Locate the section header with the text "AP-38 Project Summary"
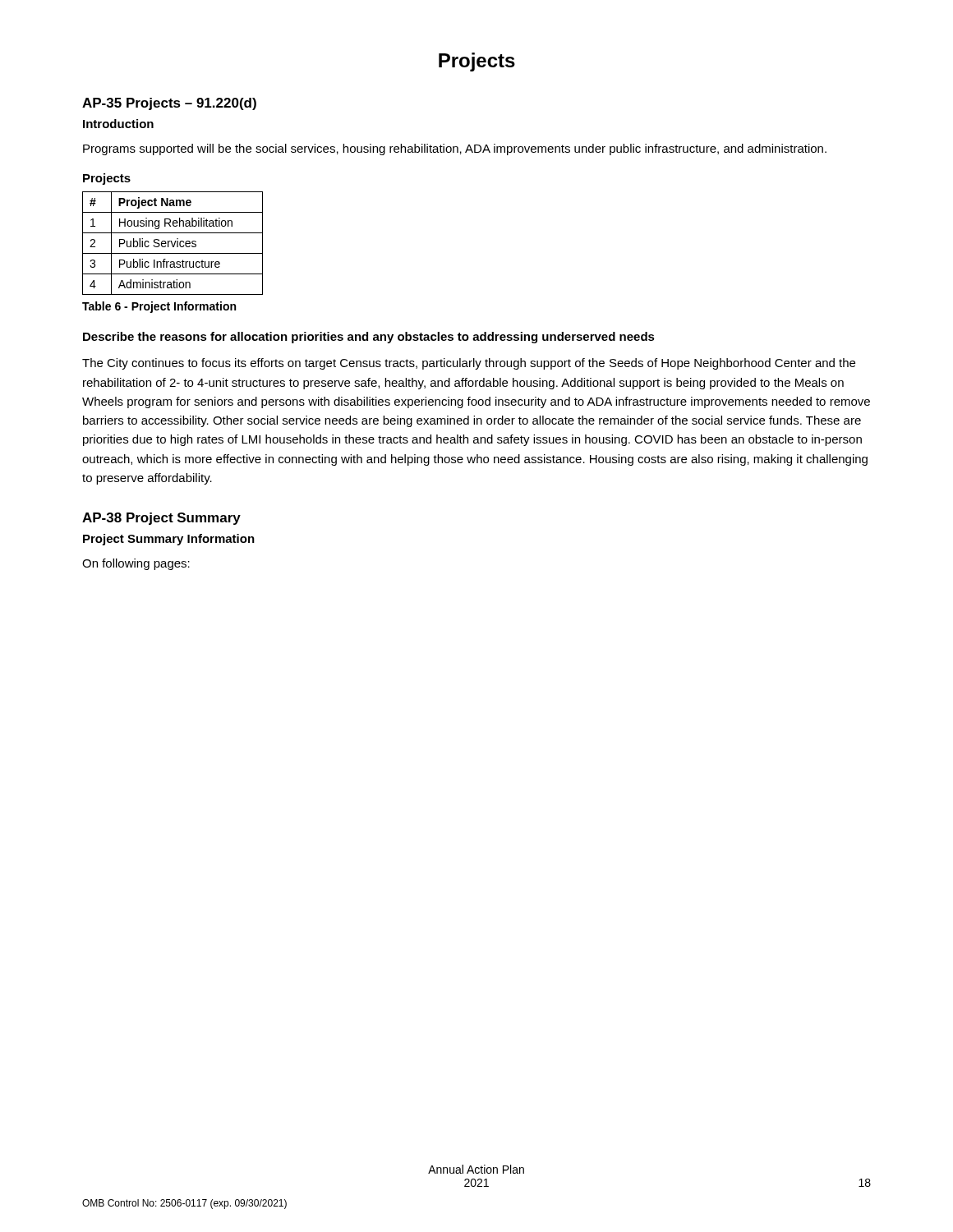Screen dimensions: 1232x953 coord(161,519)
